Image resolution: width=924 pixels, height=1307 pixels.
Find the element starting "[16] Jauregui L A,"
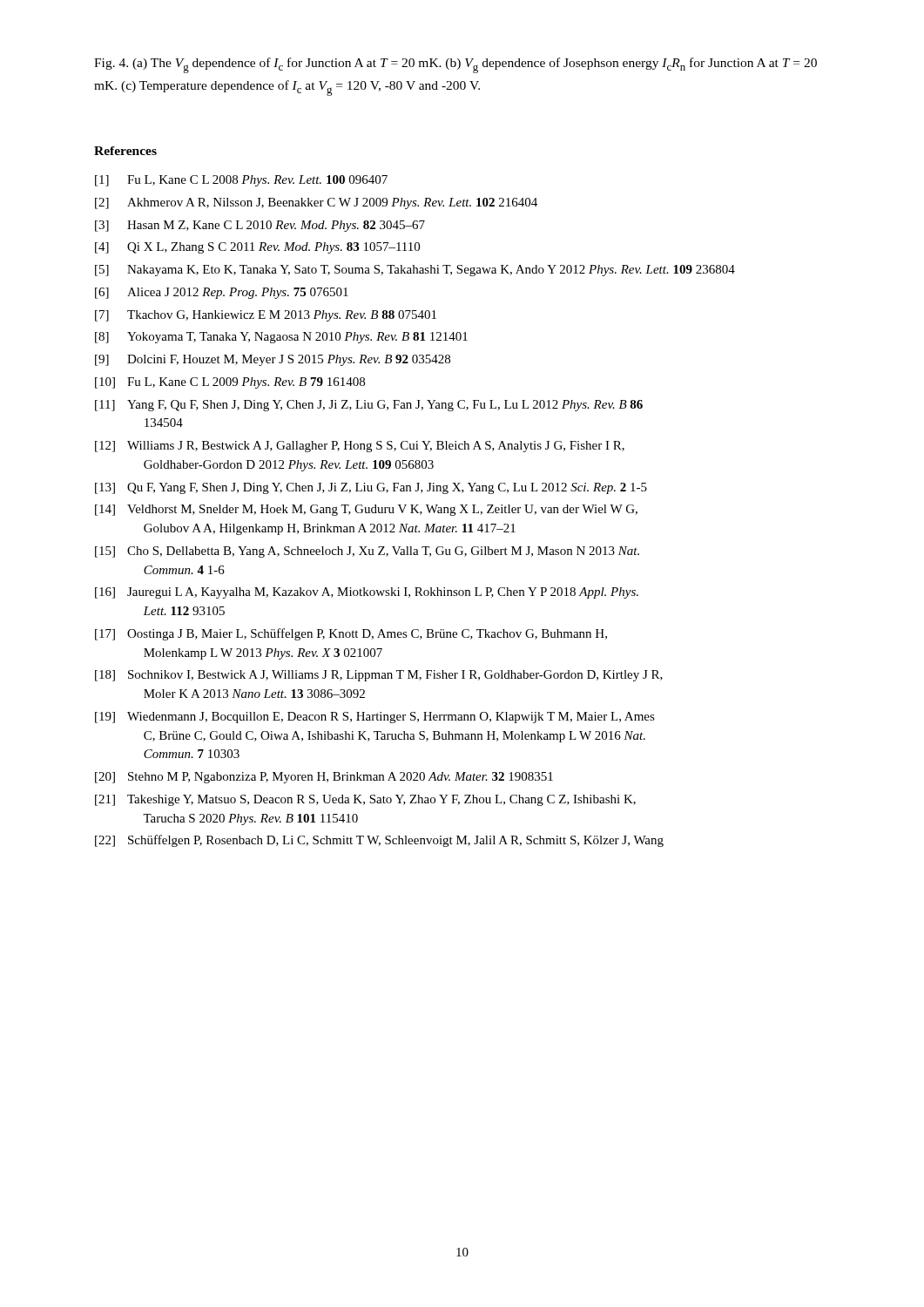(x=462, y=602)
